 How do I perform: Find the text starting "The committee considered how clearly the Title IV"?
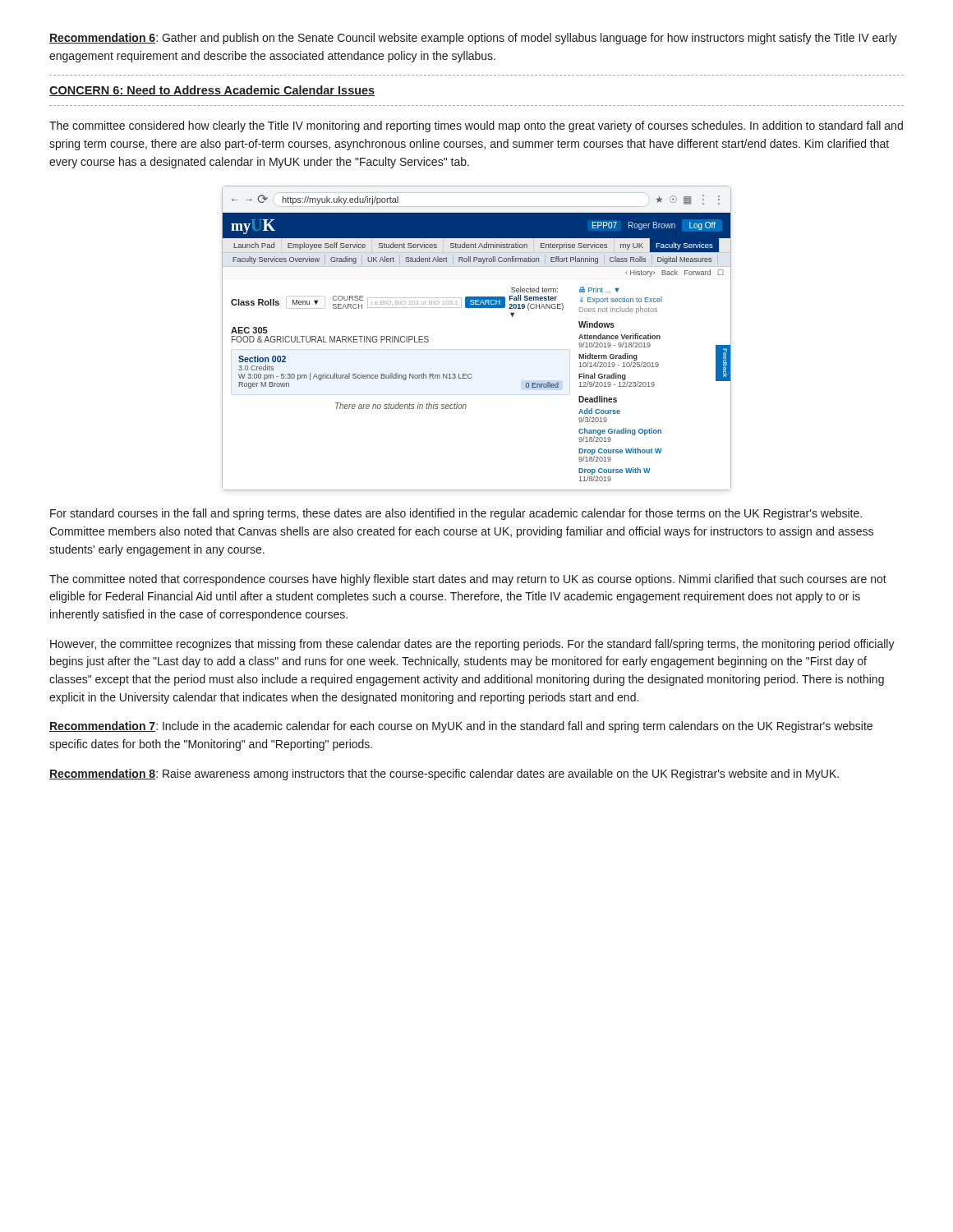(476, 144)
